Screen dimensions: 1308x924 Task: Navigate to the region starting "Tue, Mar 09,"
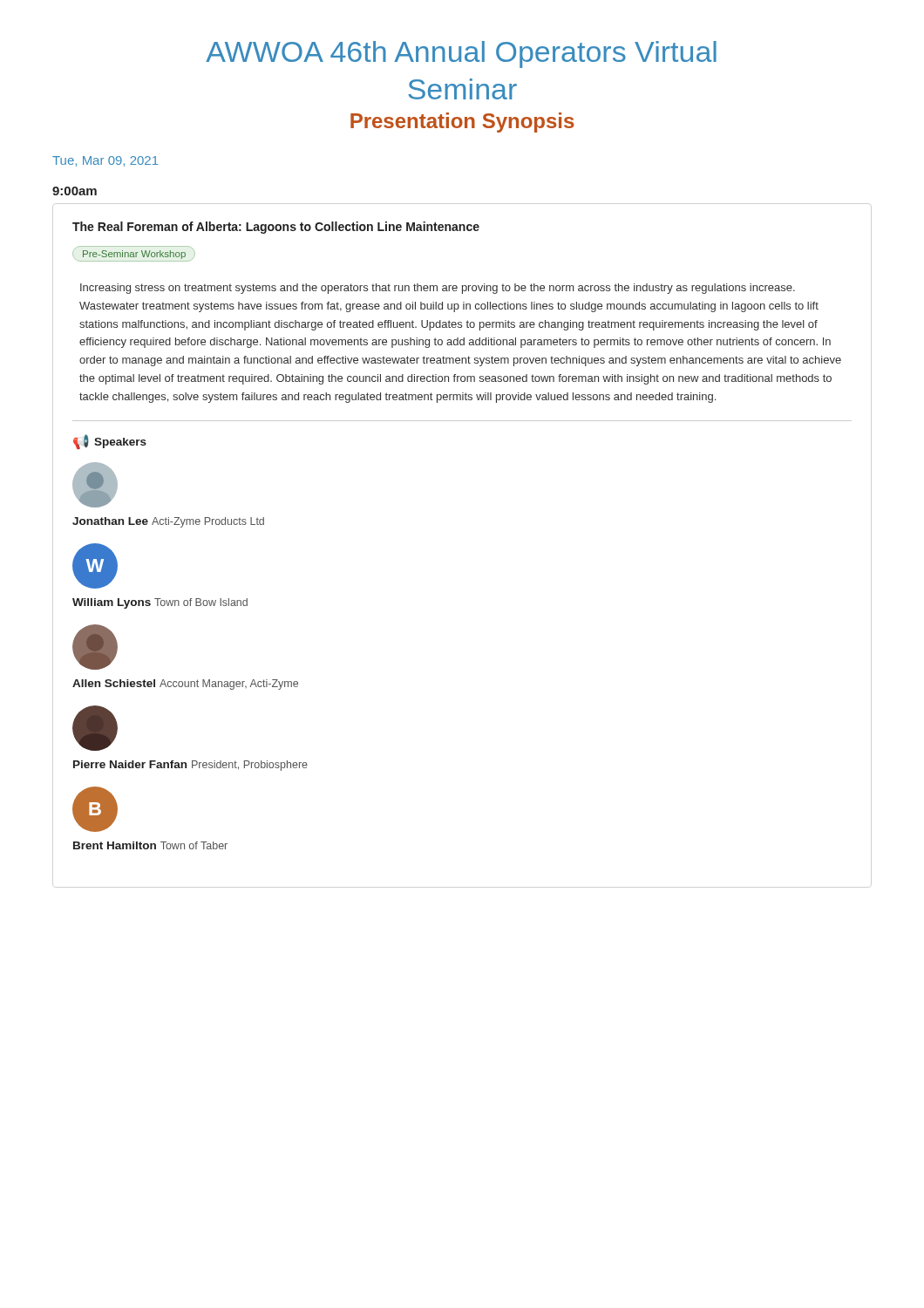[105, 160]
